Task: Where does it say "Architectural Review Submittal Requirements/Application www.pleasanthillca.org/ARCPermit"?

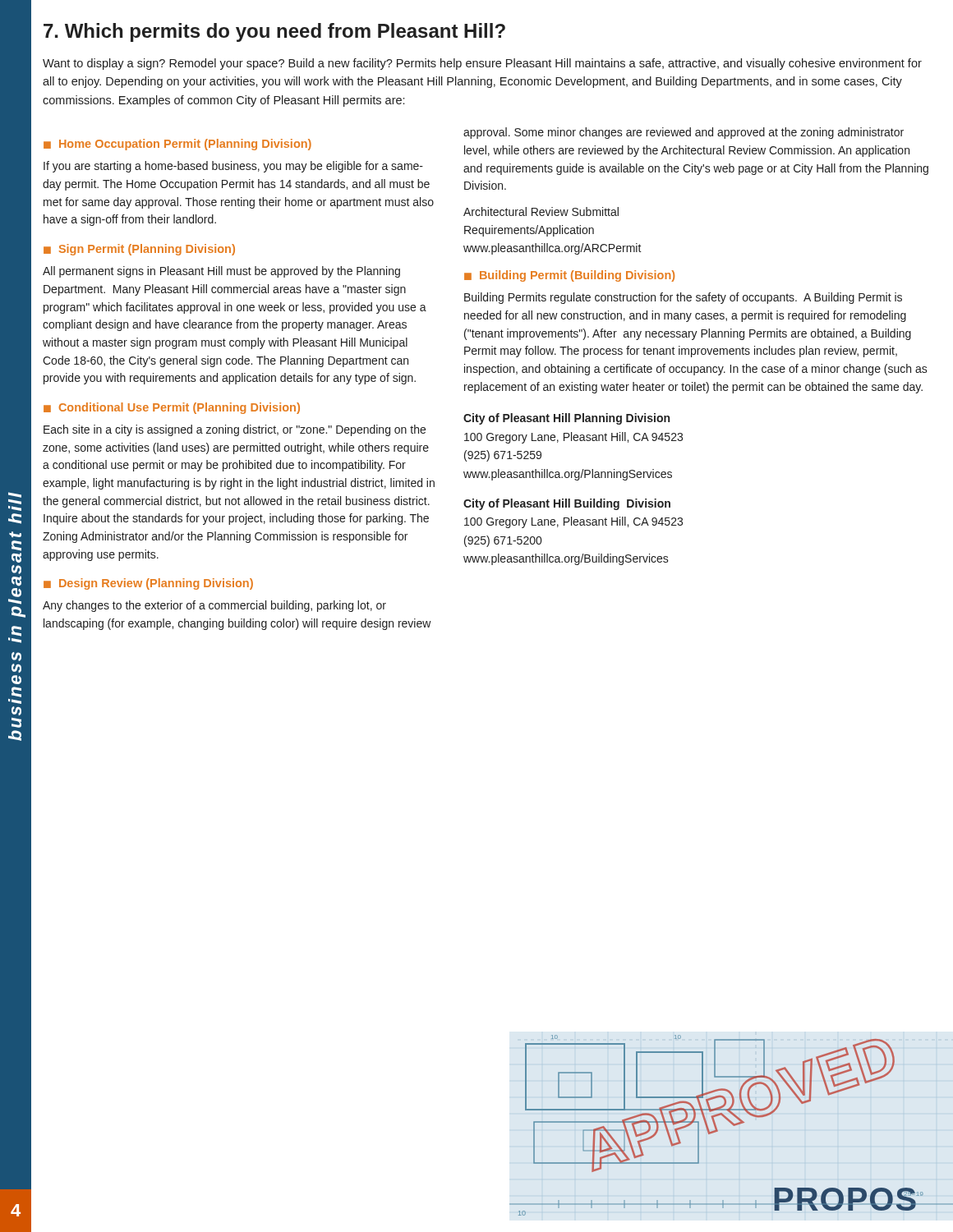Action: click(x=552, y=230)
